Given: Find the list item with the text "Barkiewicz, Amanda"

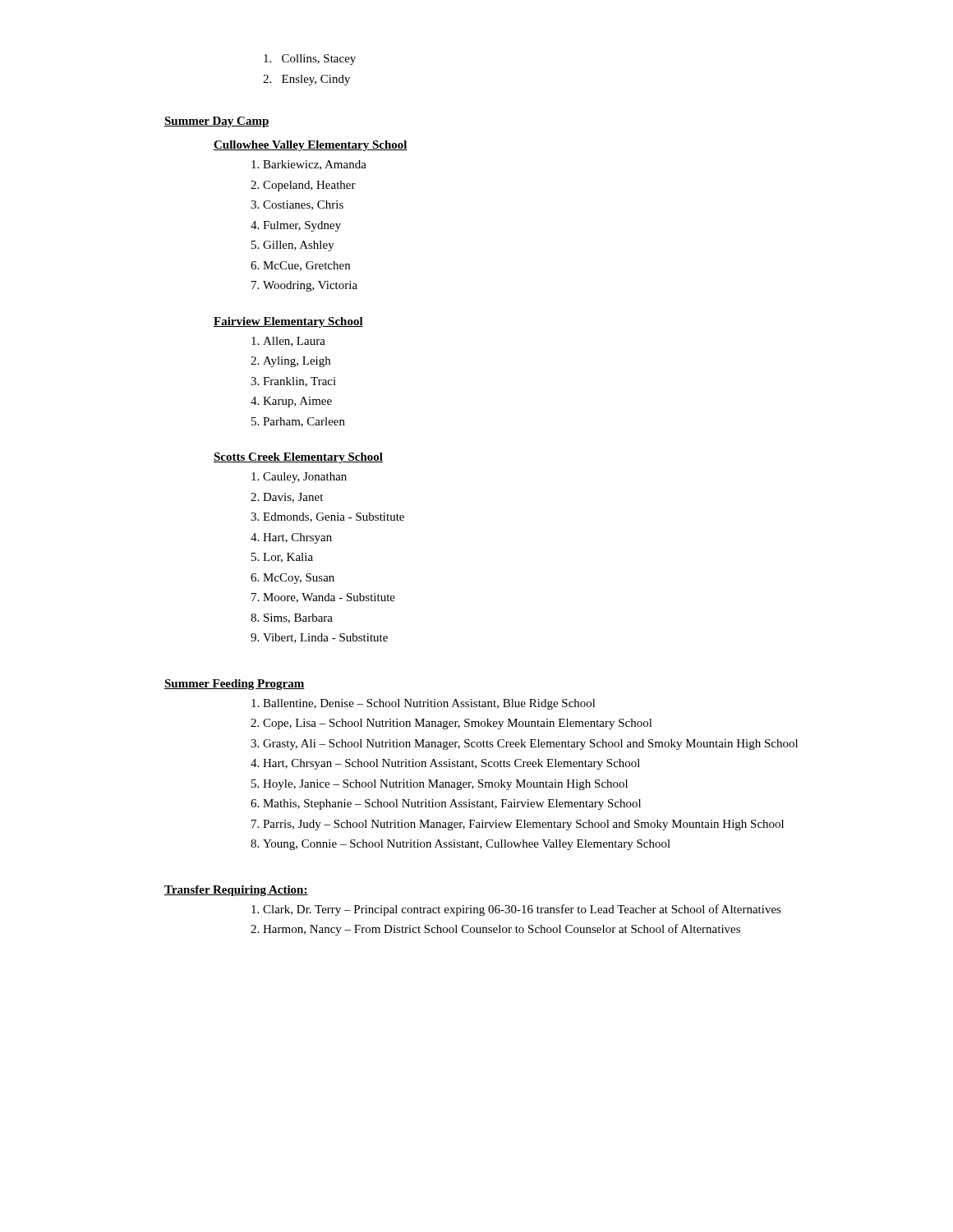Looking at the screenshot, I should point(315,164).
